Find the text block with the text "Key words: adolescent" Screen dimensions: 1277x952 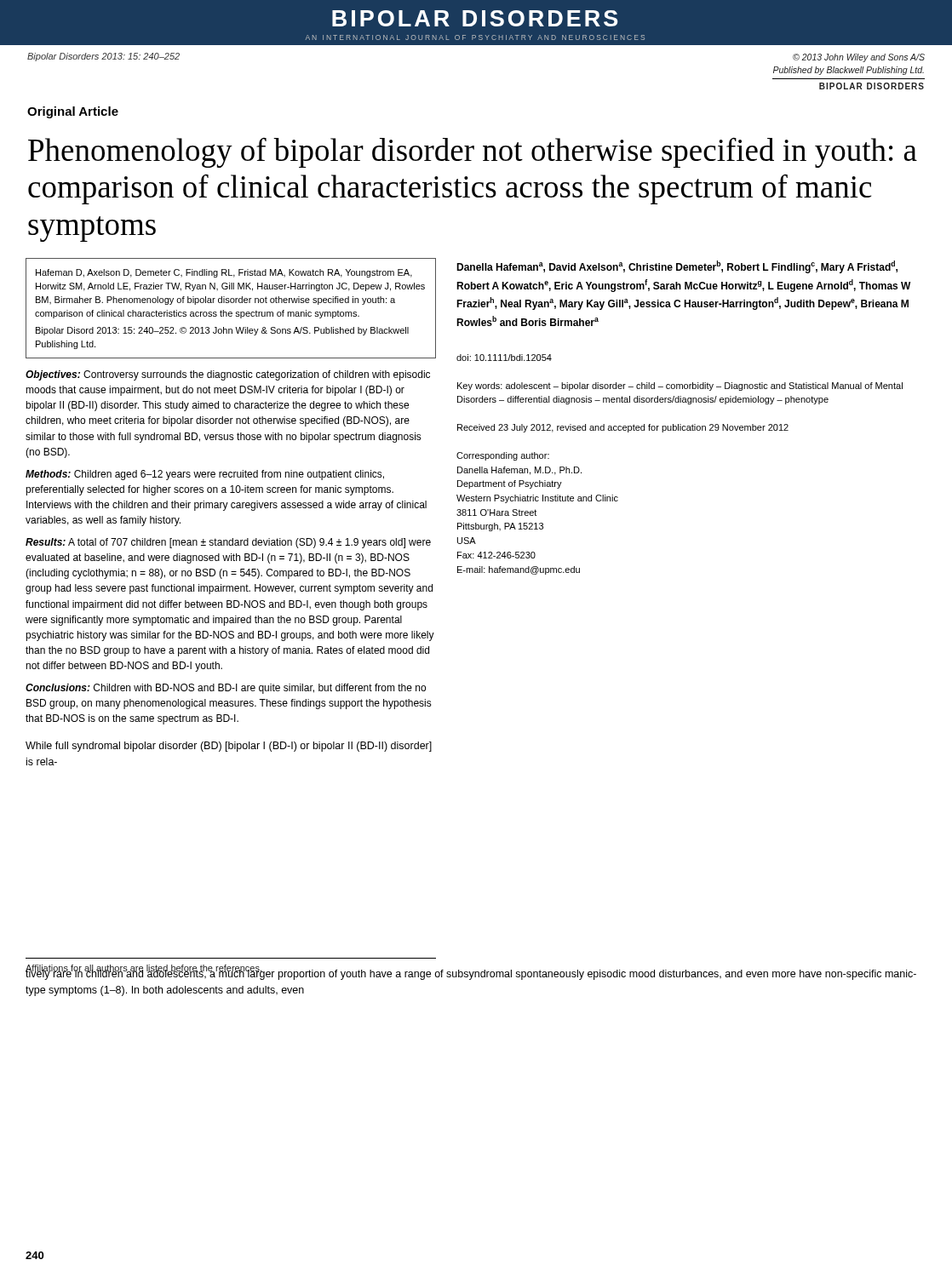tap(680, 392)
